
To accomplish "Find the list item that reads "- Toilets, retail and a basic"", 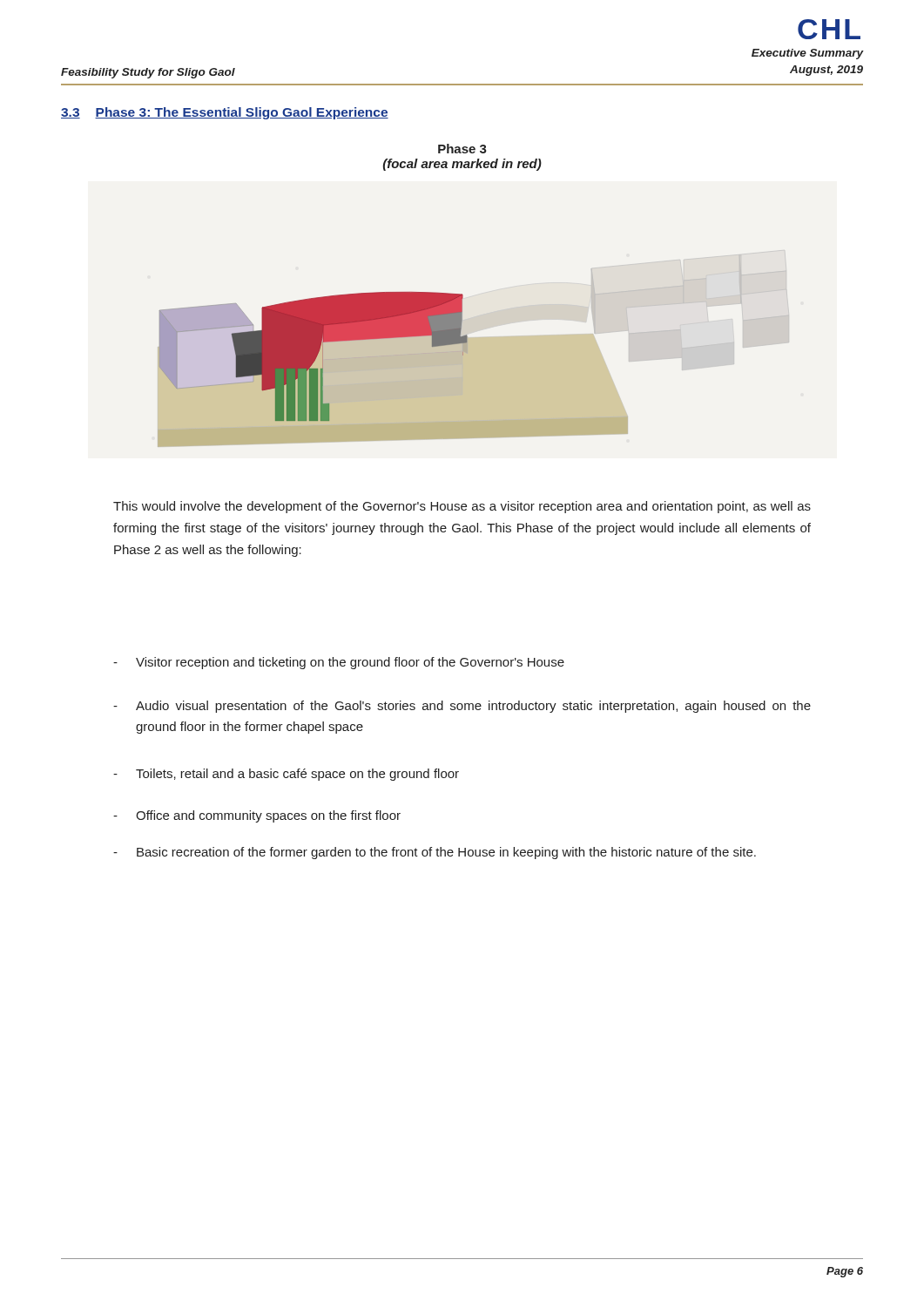I will point(286,774).
